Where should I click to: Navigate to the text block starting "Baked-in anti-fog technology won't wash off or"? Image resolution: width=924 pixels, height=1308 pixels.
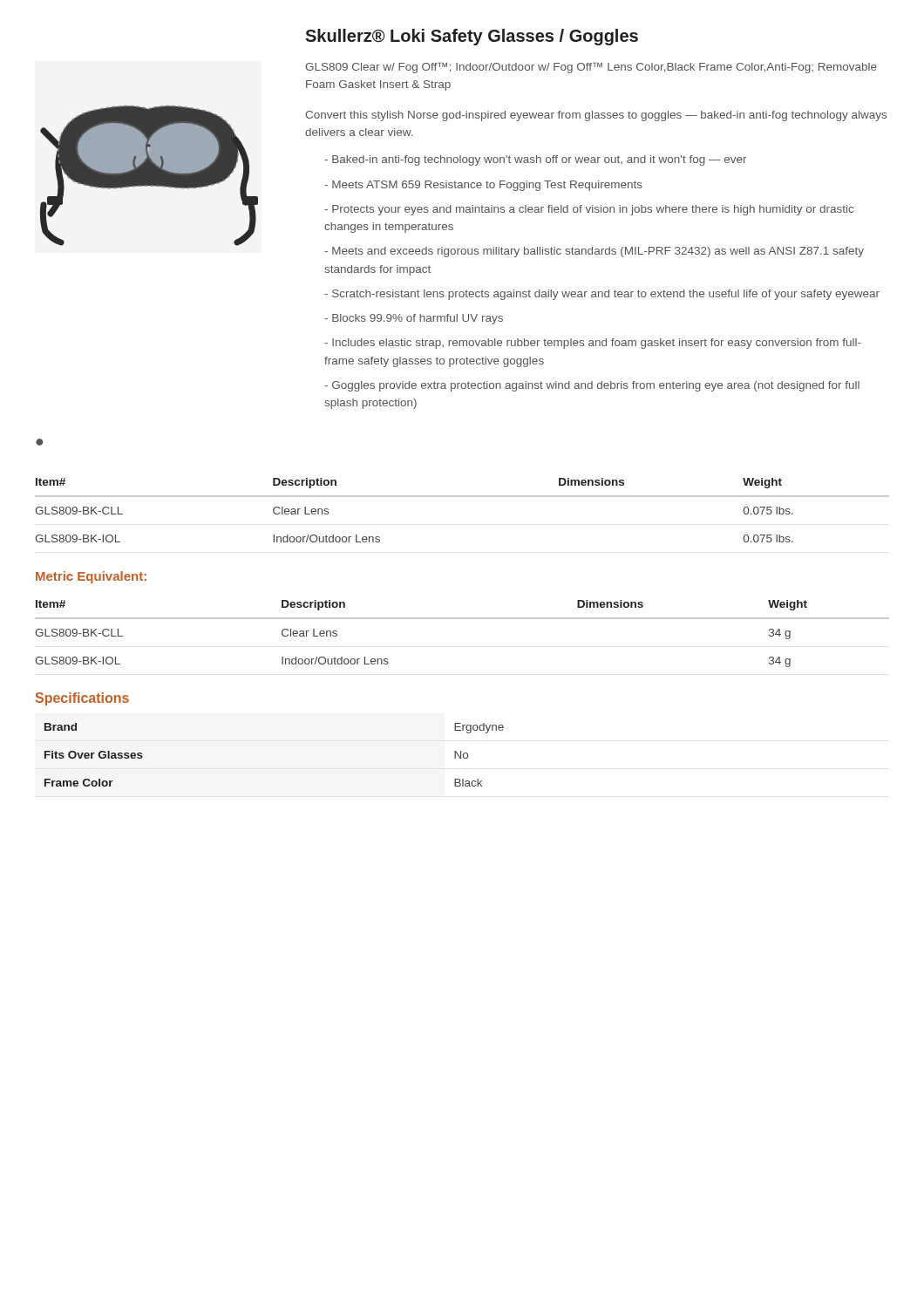point(535,159)
